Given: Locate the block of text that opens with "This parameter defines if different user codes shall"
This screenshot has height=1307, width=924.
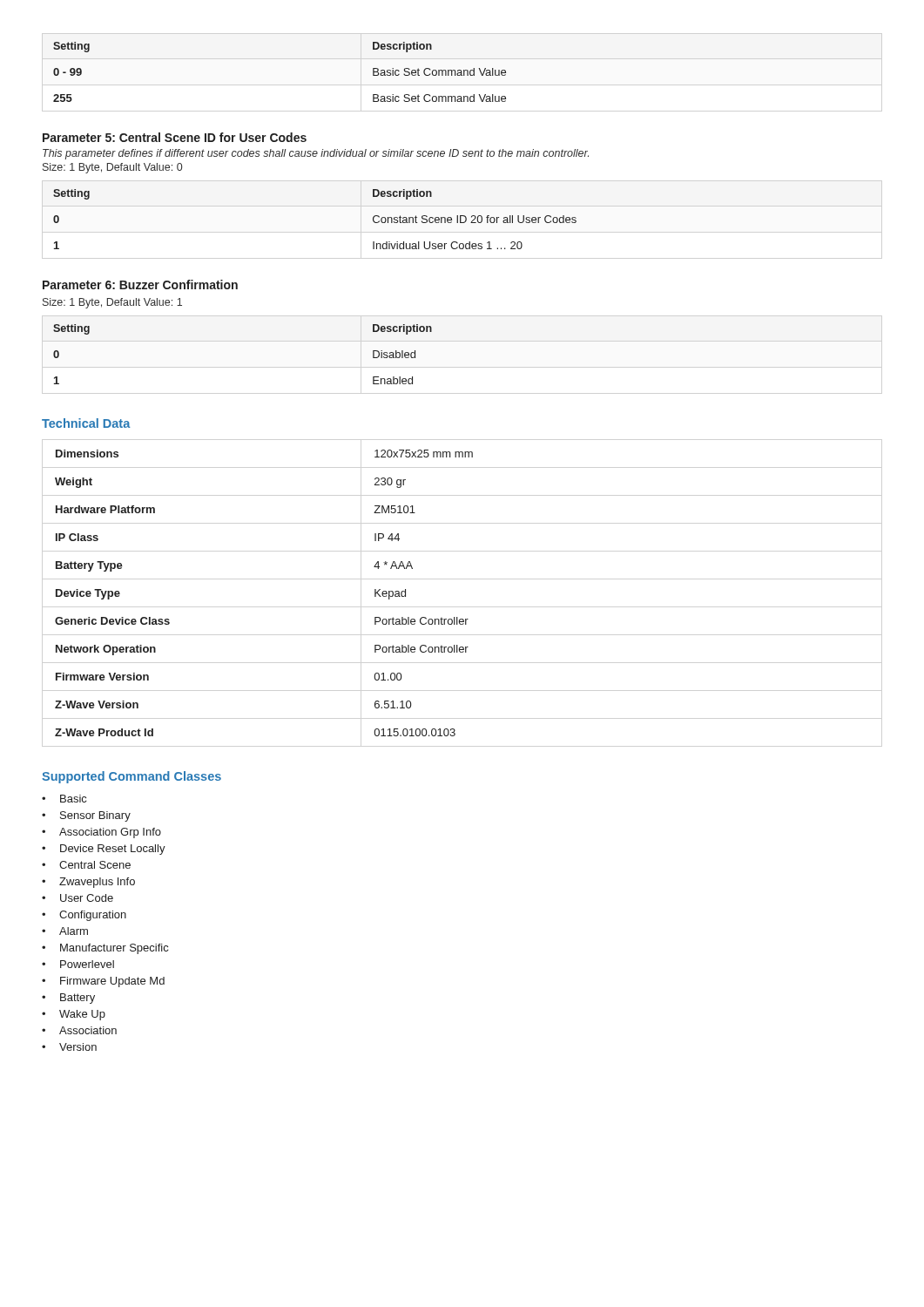Looking at the screenshot, I should 316,153.
